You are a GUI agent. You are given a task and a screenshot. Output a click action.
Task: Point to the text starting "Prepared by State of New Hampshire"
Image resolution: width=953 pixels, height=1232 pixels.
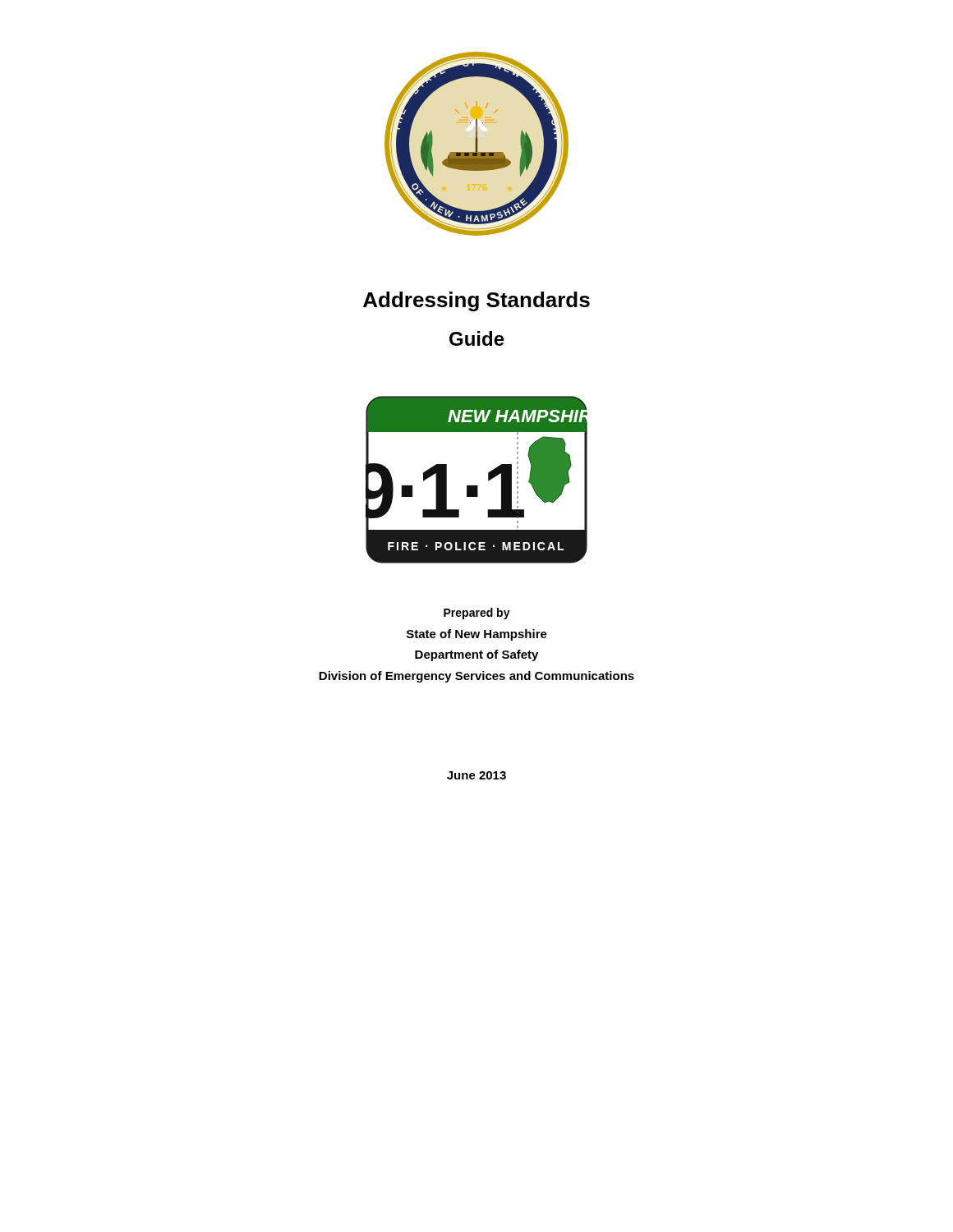click(476, 645)
